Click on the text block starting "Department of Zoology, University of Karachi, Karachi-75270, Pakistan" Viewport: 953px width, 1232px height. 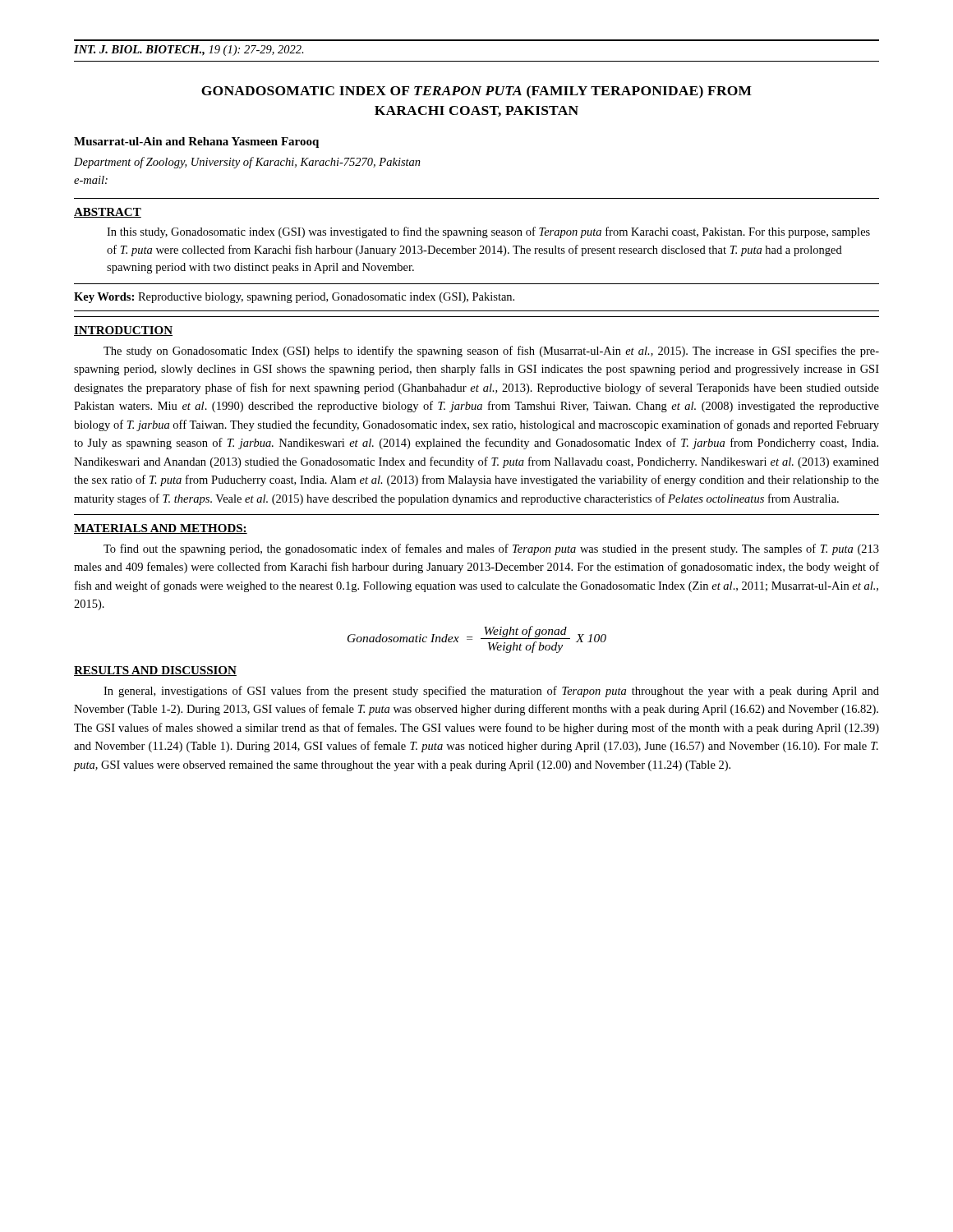247,171
